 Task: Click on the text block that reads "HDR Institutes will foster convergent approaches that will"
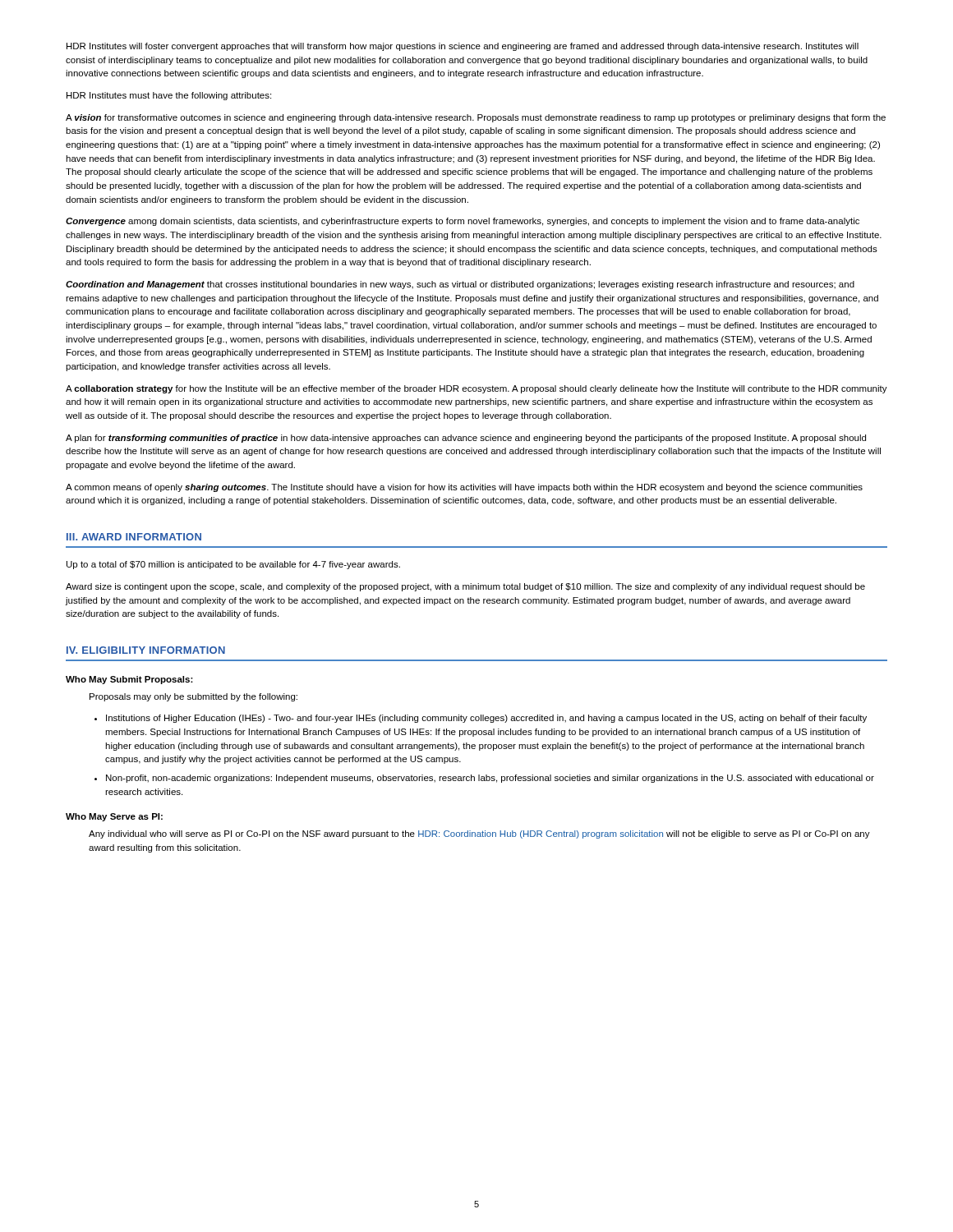[x=467, y=60]
